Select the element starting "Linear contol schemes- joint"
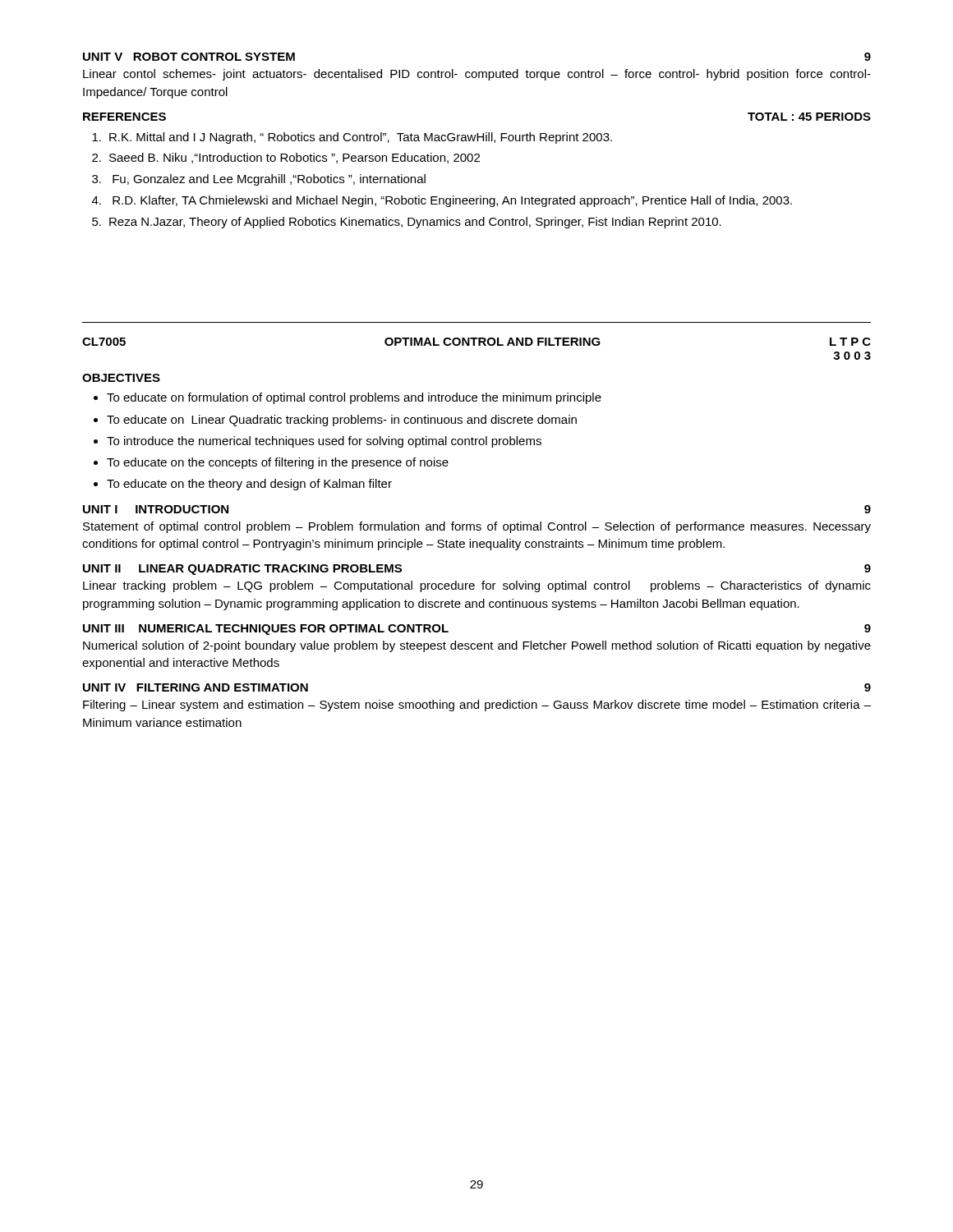 coord(476,82)
